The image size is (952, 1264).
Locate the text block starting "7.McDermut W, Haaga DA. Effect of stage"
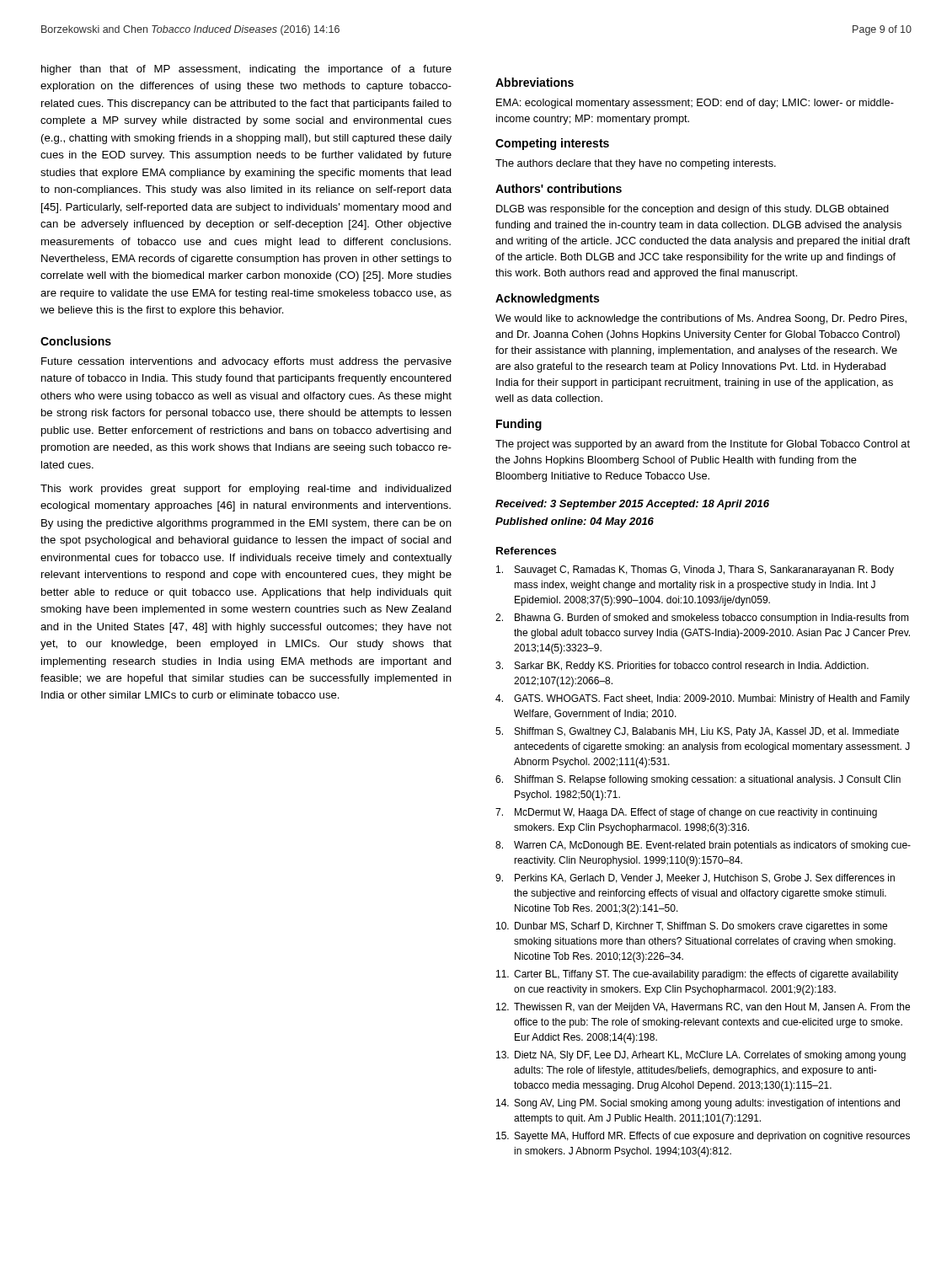pyautogui.click(x=703, y=820)
